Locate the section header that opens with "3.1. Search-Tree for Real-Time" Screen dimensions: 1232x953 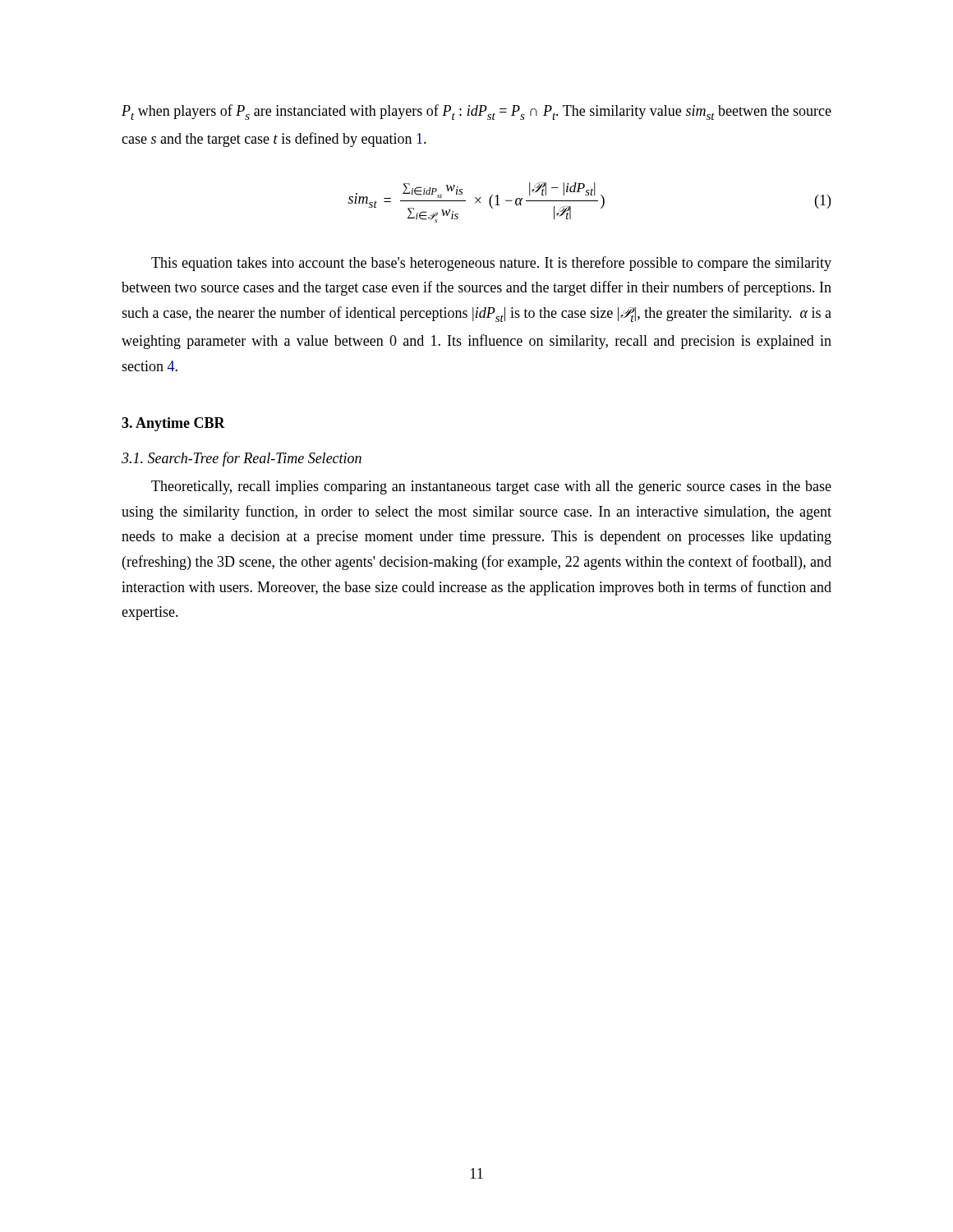pos(242,458)
